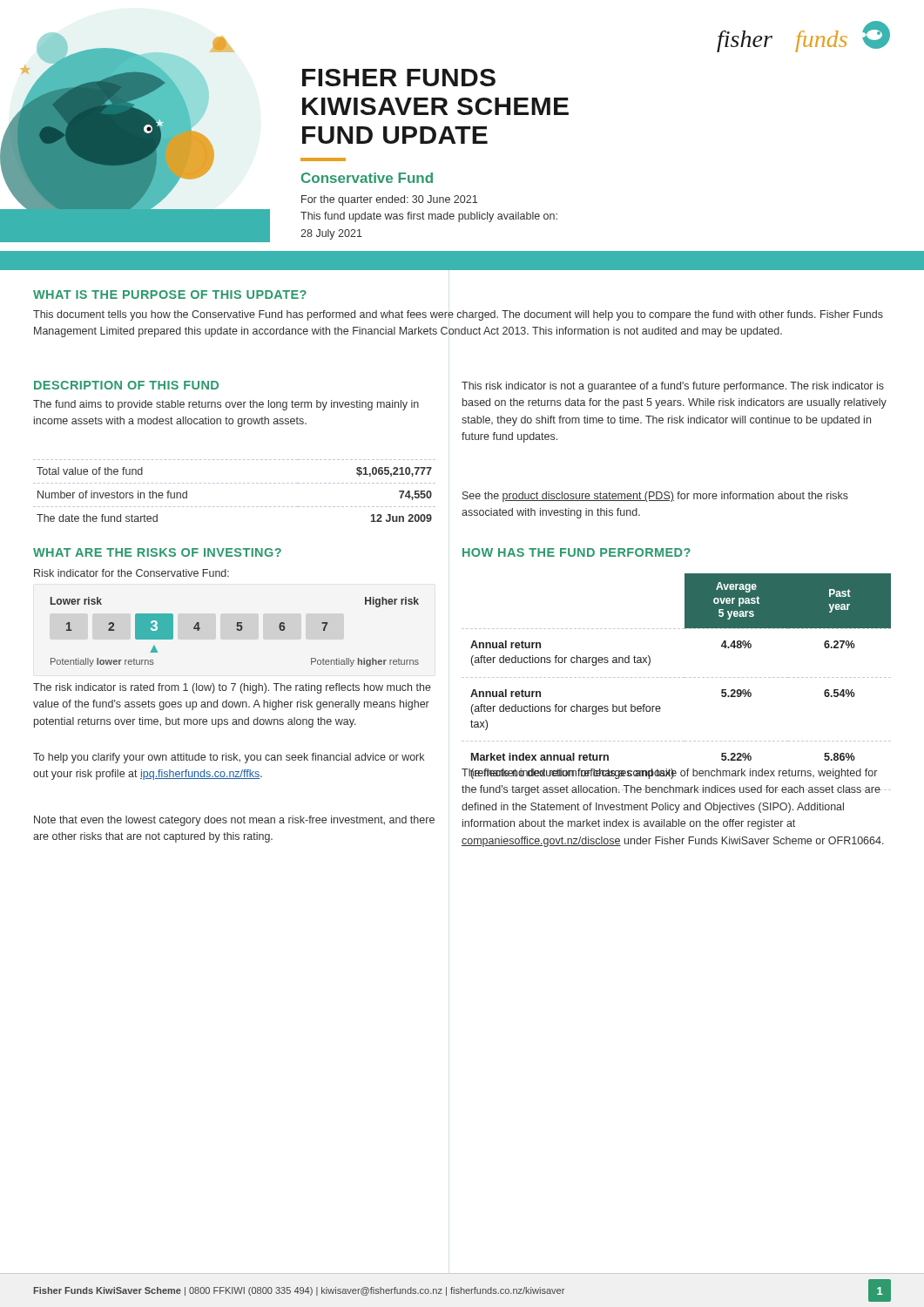Navigate to the element starting "HOW HAS THE FUND PERFORMED?"
The width and height of the screenshot is (924, 1307).
click(x=576, y=552)
